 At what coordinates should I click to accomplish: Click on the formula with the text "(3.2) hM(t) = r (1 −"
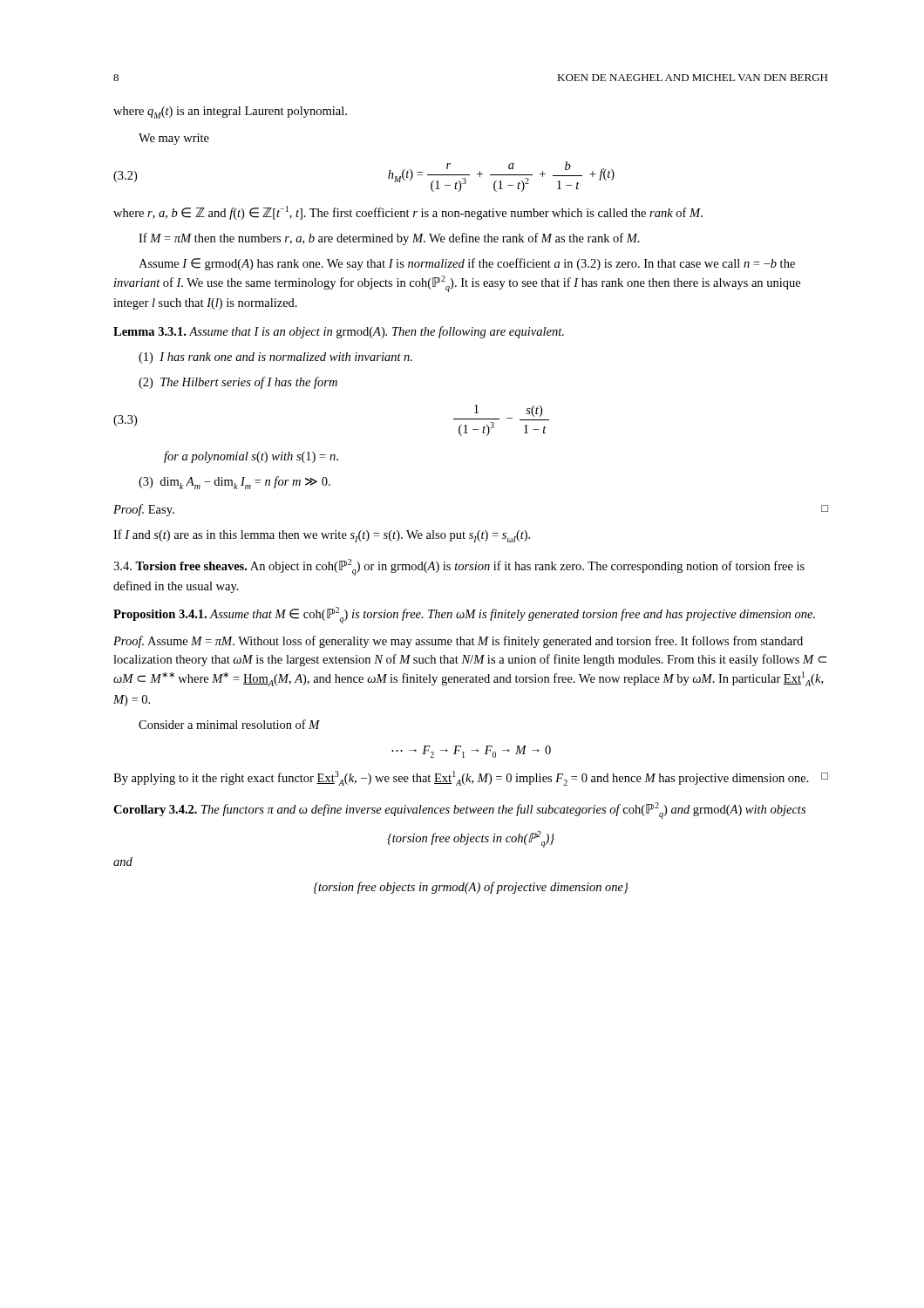pyautogui.click(x=471, y=175)
